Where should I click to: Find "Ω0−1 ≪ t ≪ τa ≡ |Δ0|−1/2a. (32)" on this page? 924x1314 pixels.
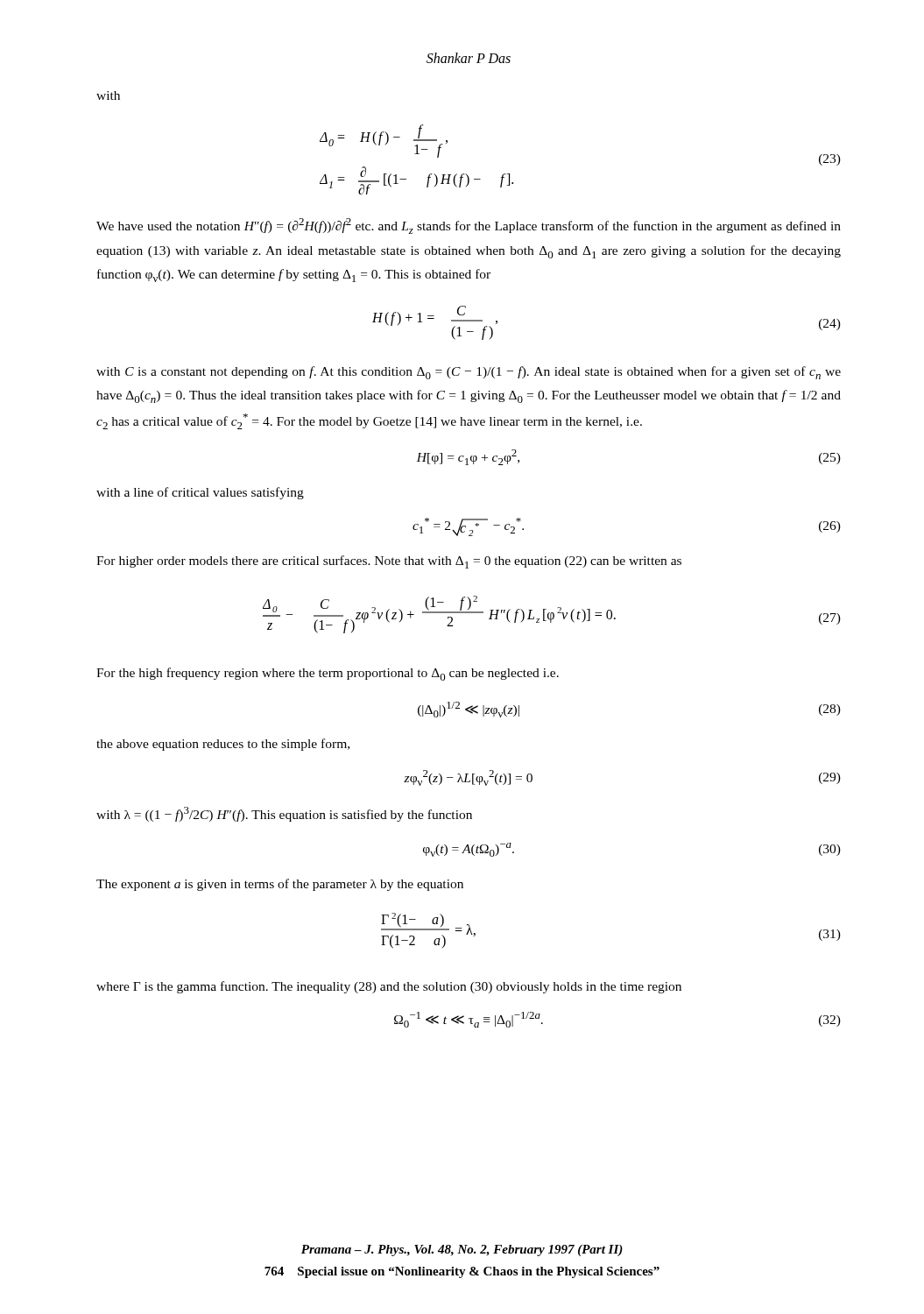[473, 1018]
